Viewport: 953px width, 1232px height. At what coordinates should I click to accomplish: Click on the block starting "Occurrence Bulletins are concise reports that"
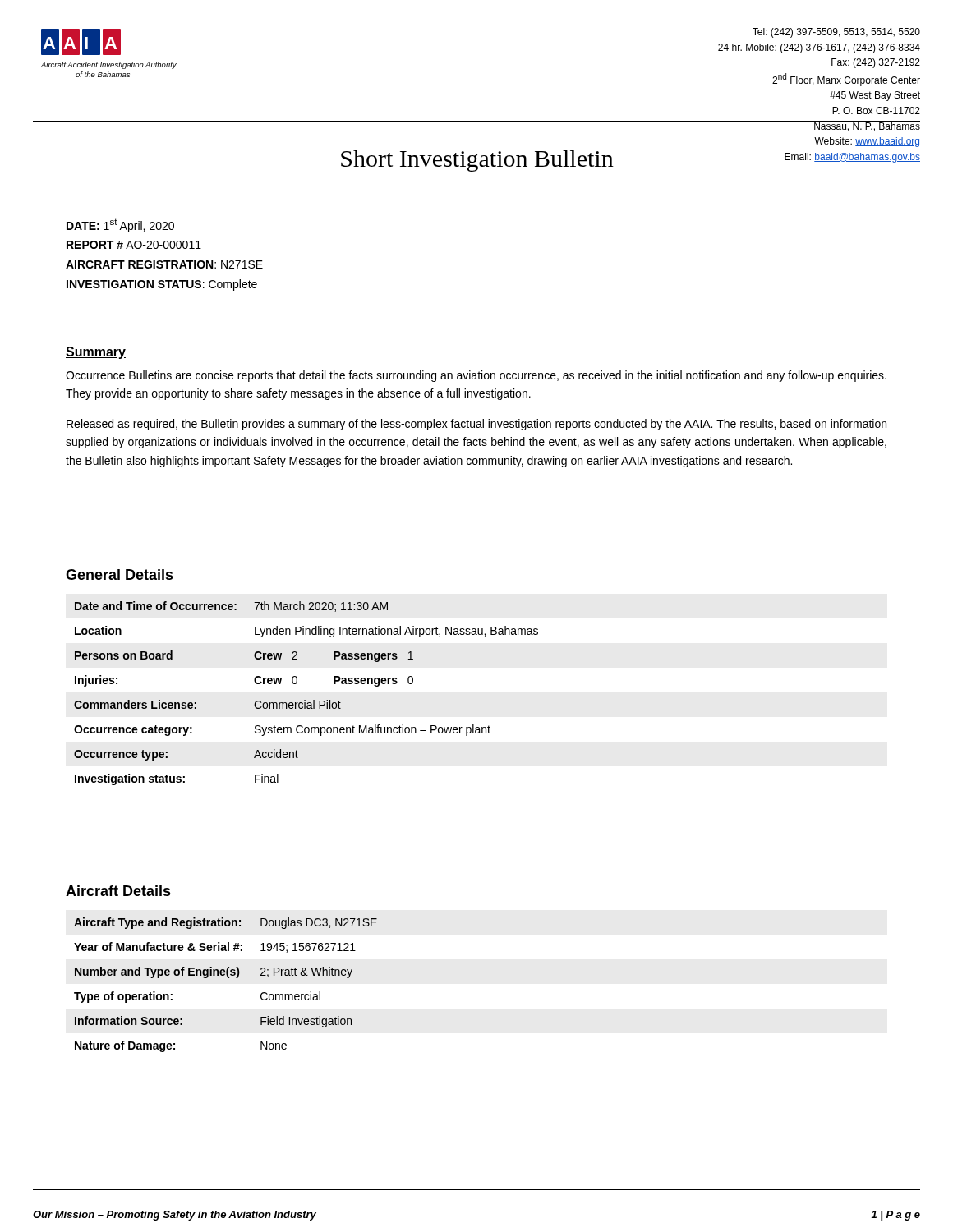[476, 418]
